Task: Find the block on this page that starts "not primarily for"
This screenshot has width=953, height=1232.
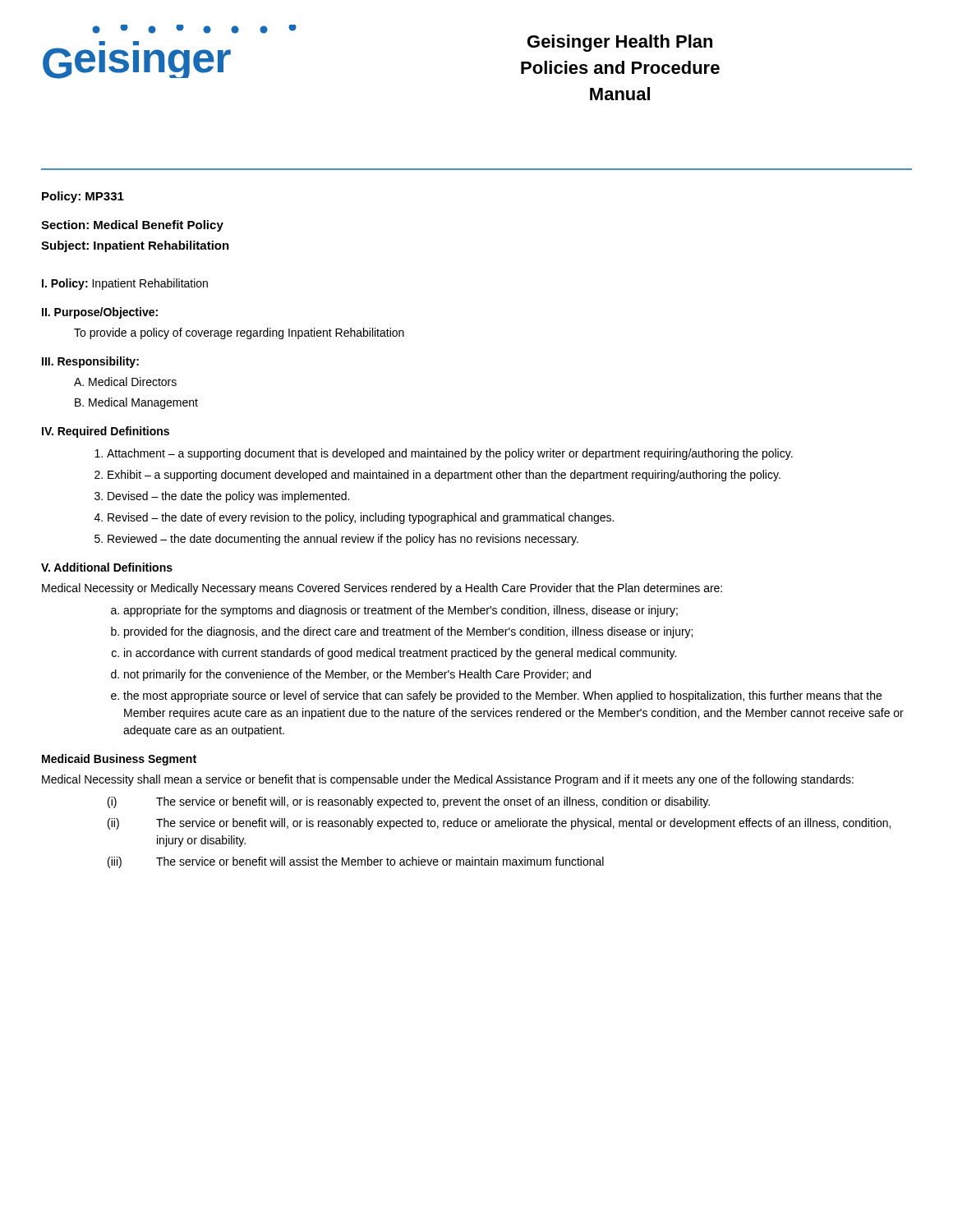Action: pyautogui.click(x=357, y=674)
